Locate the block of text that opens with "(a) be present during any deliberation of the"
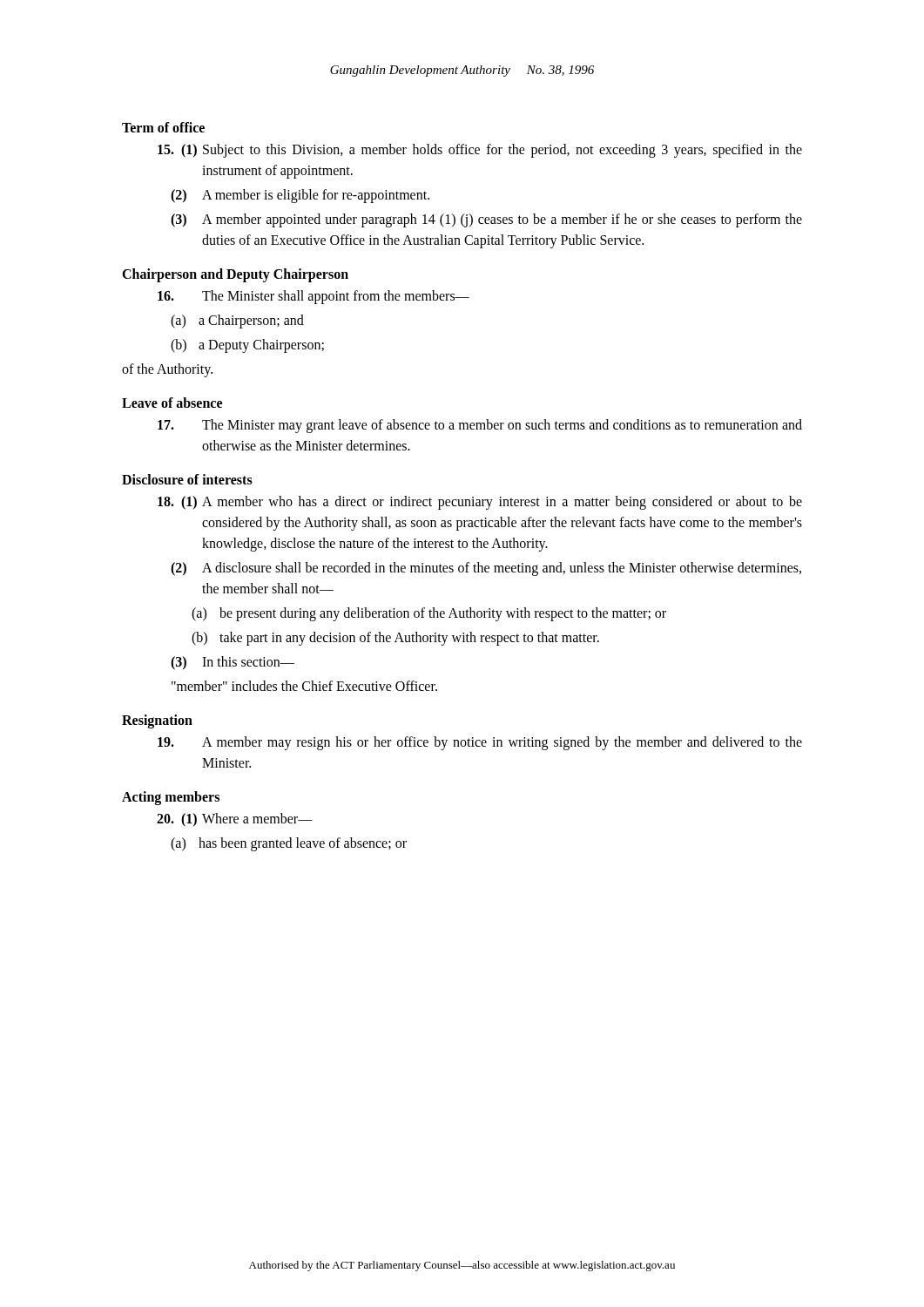This screenshot has height=1307, width=924. point(497,613)
